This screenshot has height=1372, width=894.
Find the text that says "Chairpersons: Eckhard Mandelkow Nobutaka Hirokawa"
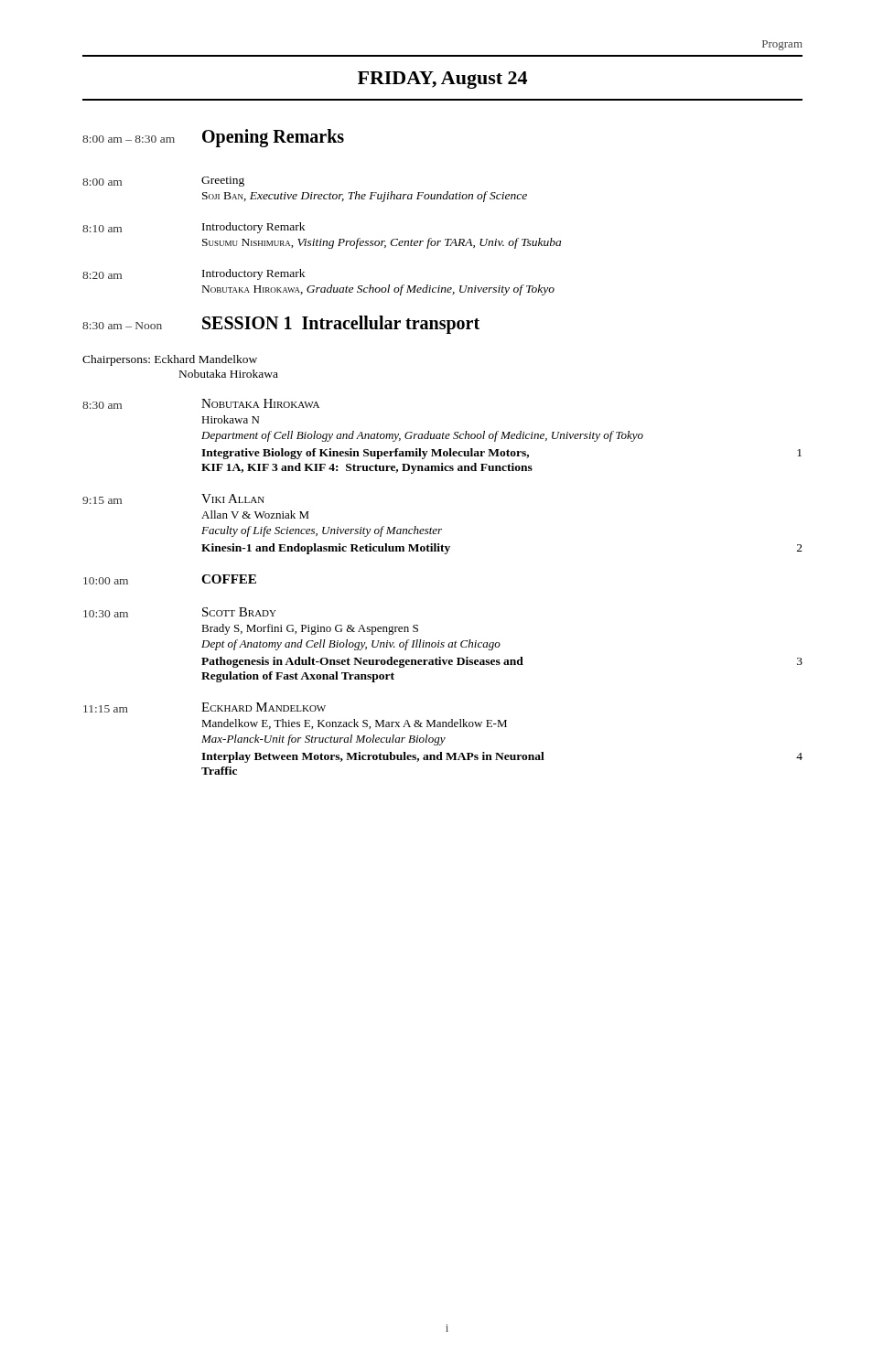180,366
